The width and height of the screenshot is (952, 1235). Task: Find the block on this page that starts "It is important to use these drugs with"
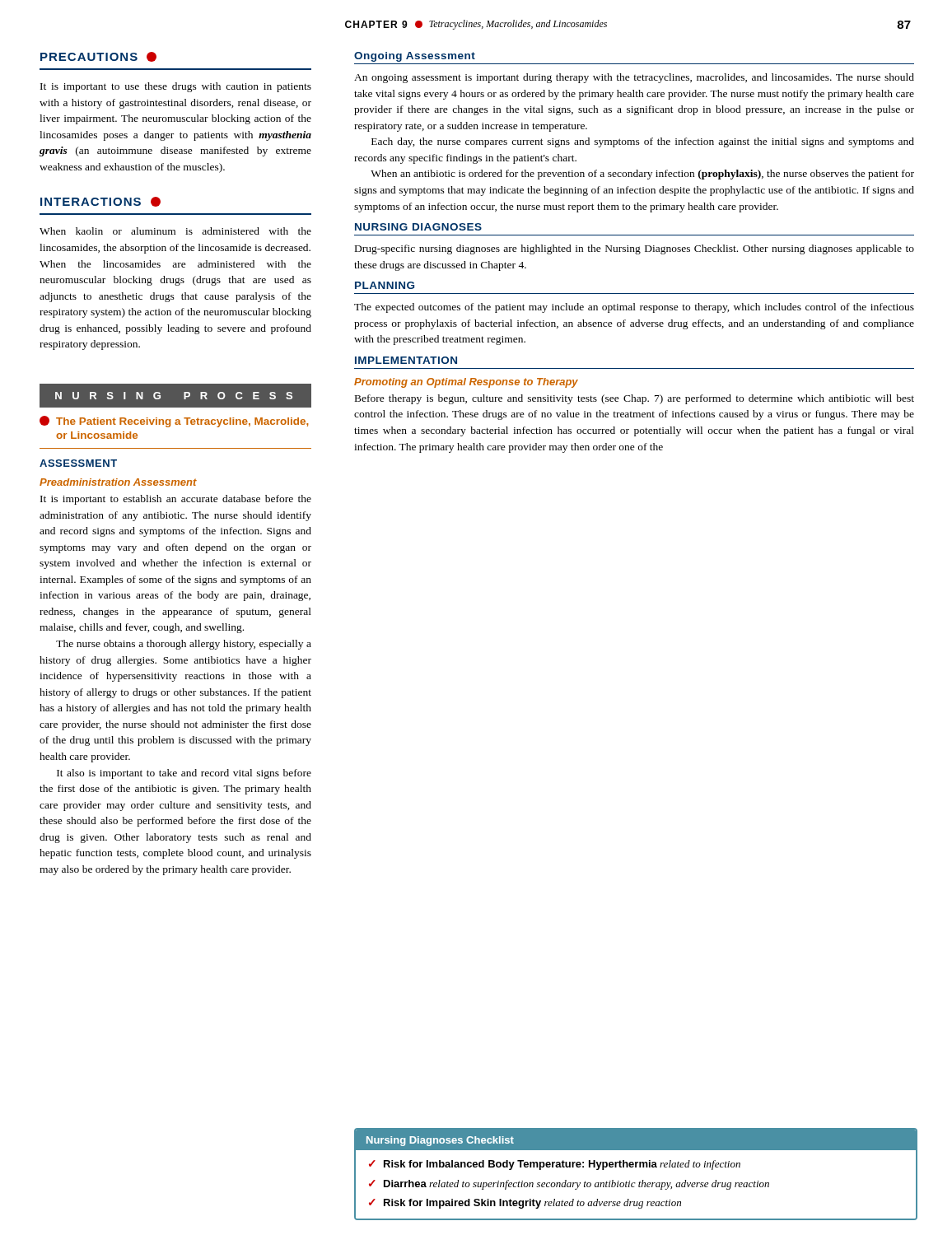coord(175,127)
